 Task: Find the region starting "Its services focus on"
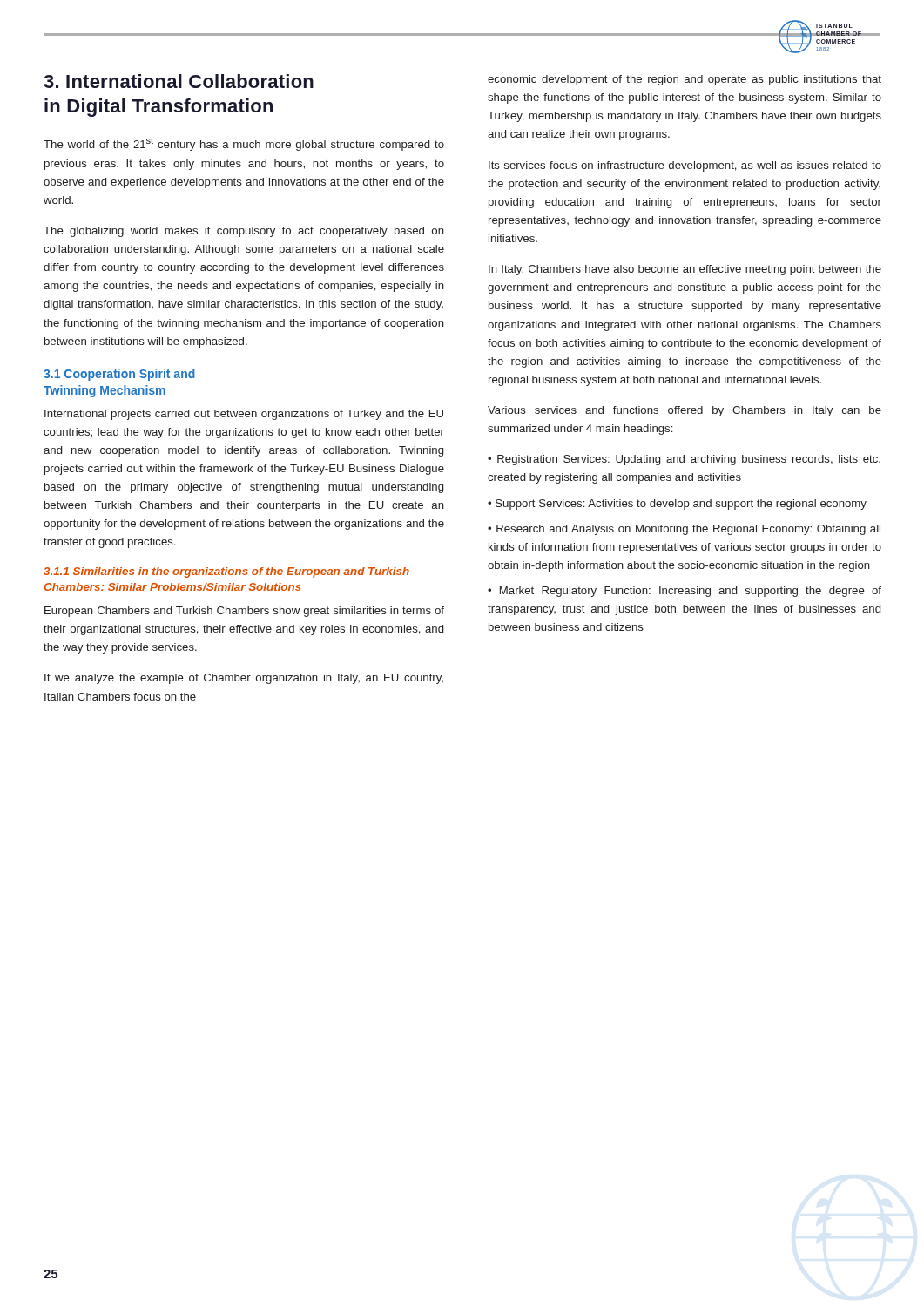684,202
